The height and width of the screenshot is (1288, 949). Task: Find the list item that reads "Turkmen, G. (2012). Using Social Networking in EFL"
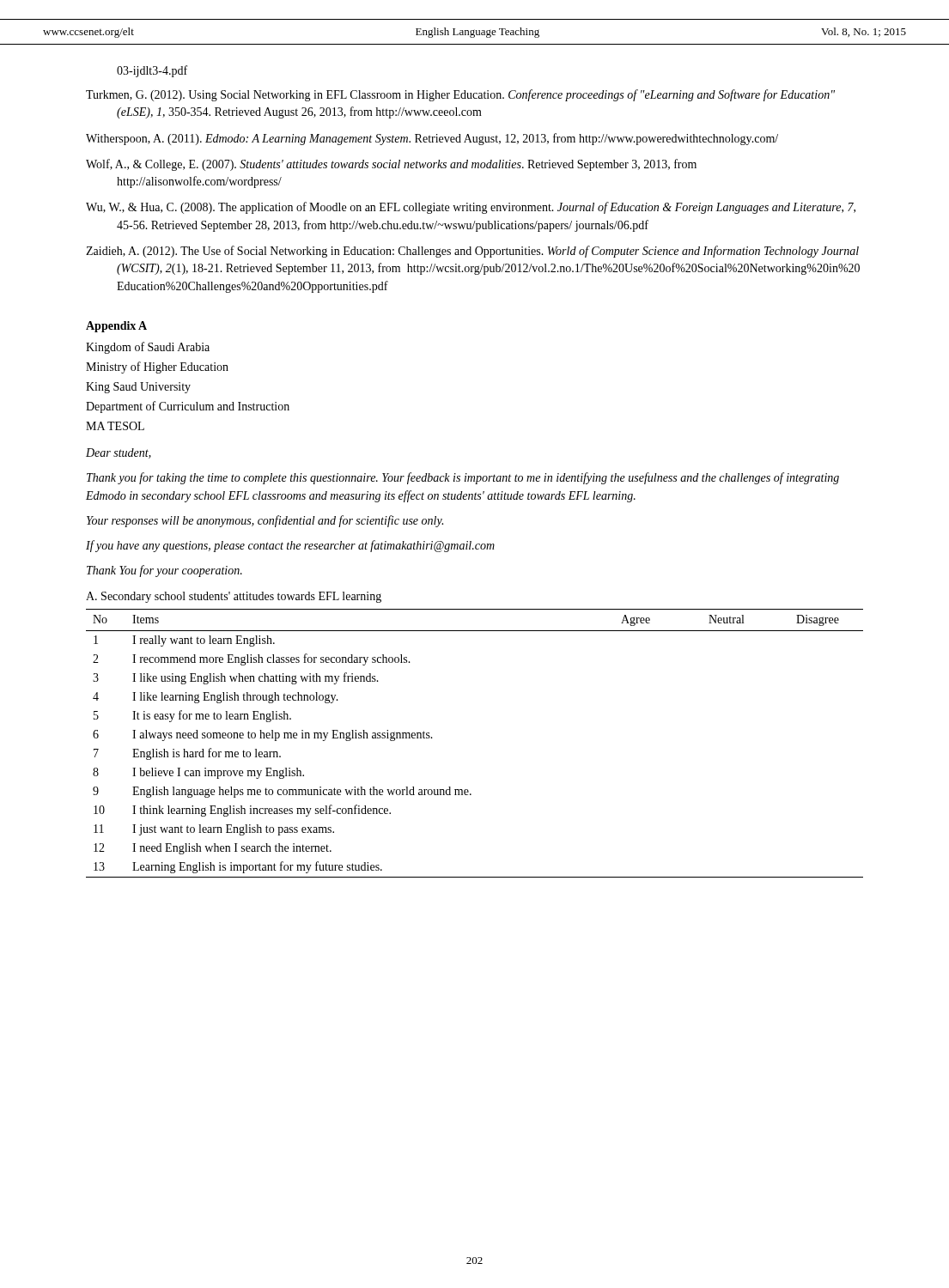coord(460,104)
